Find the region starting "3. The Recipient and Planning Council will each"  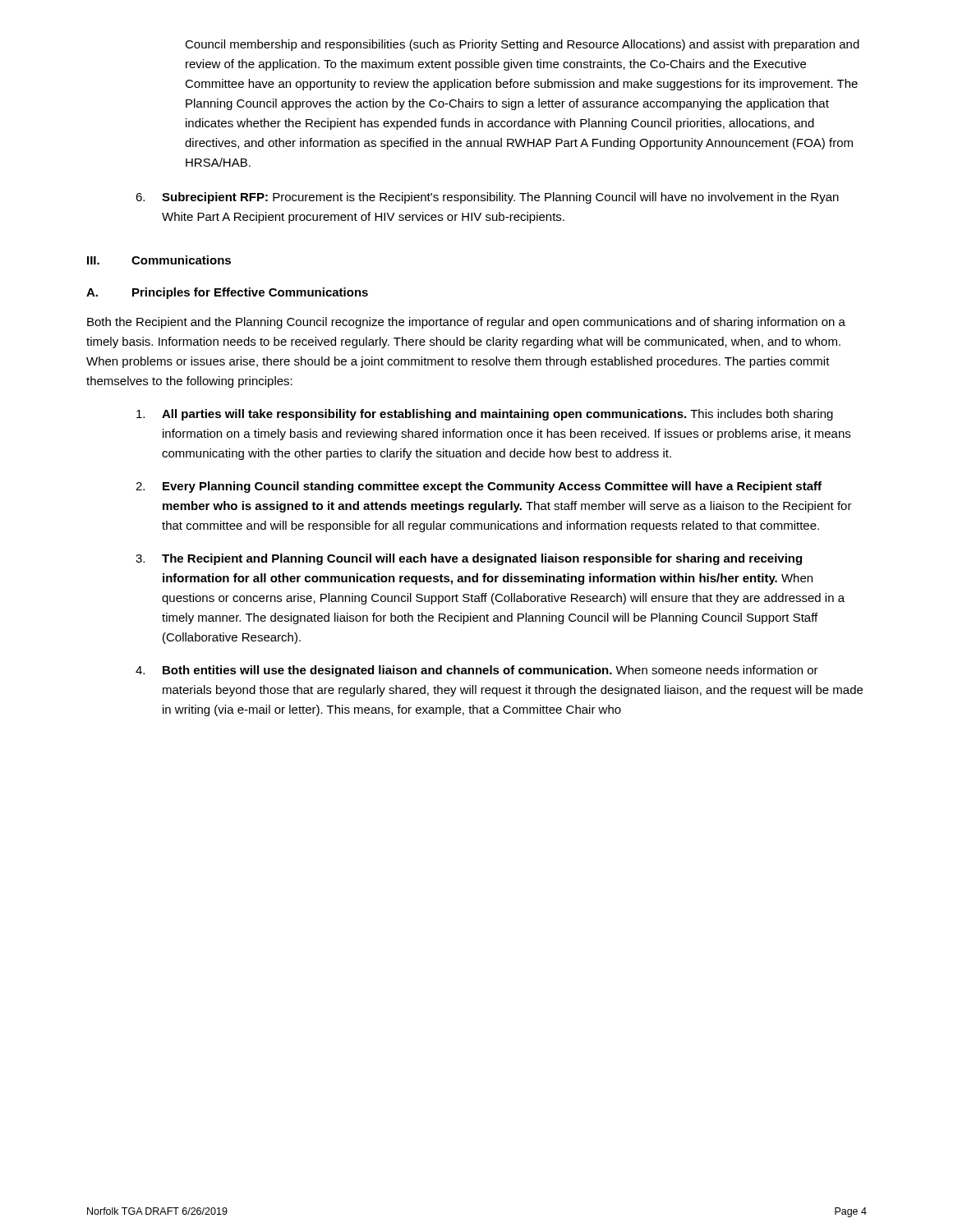click(x=501, y=598)
